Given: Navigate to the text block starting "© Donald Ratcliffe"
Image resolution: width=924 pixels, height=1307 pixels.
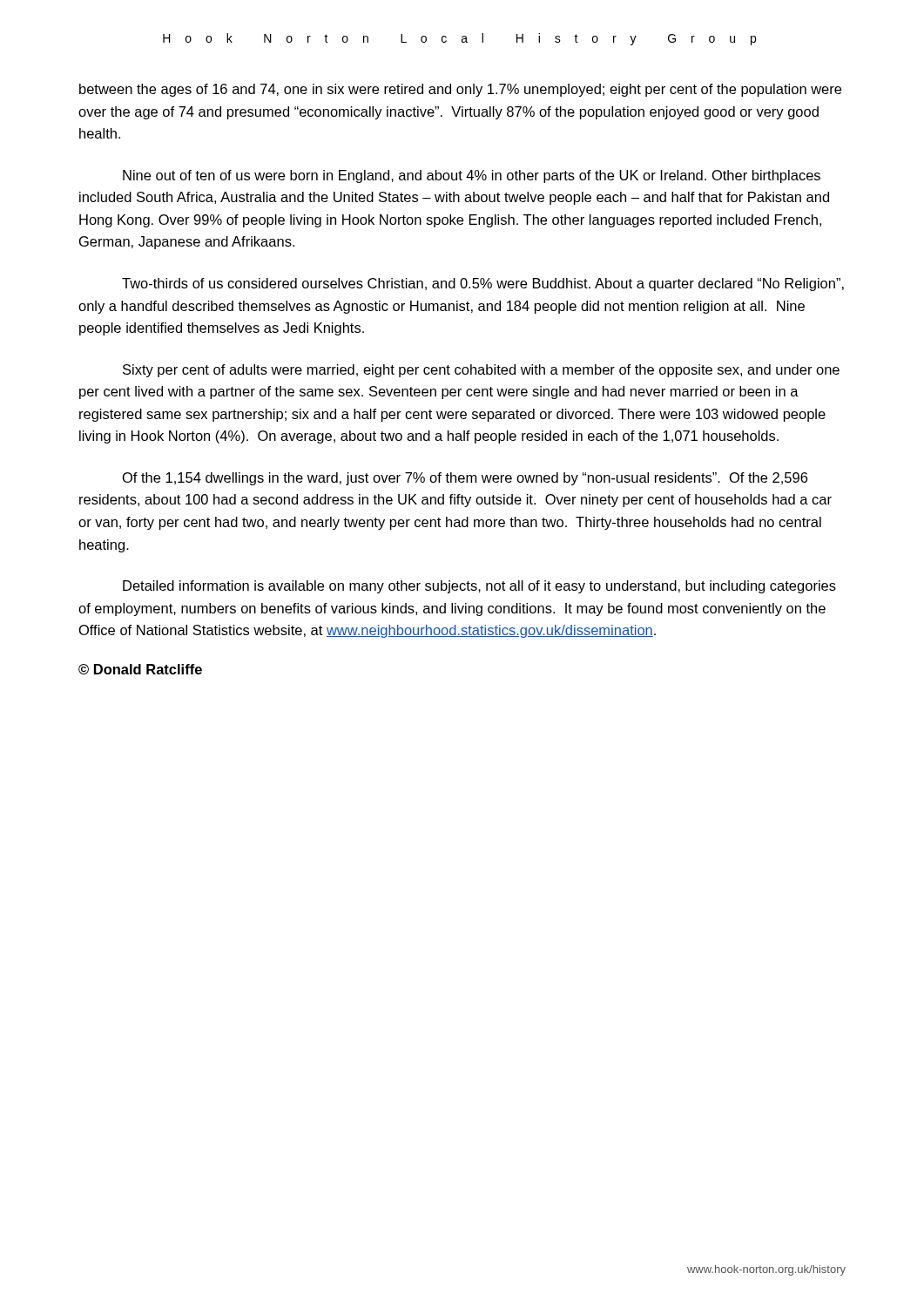Looking at the screenshot, I should click(140, 669).
